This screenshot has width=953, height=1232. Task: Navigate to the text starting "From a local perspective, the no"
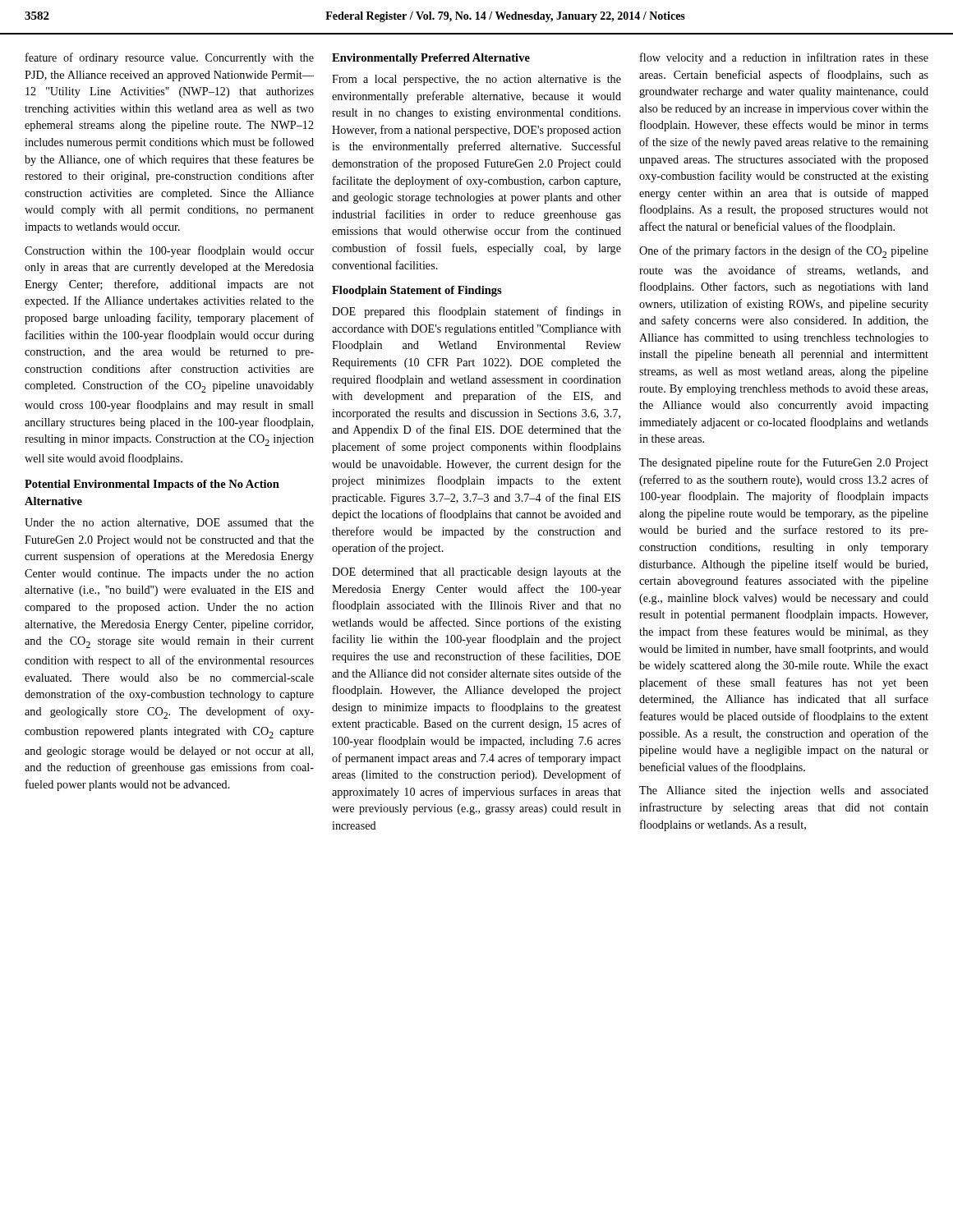click(x=476, y=172)
